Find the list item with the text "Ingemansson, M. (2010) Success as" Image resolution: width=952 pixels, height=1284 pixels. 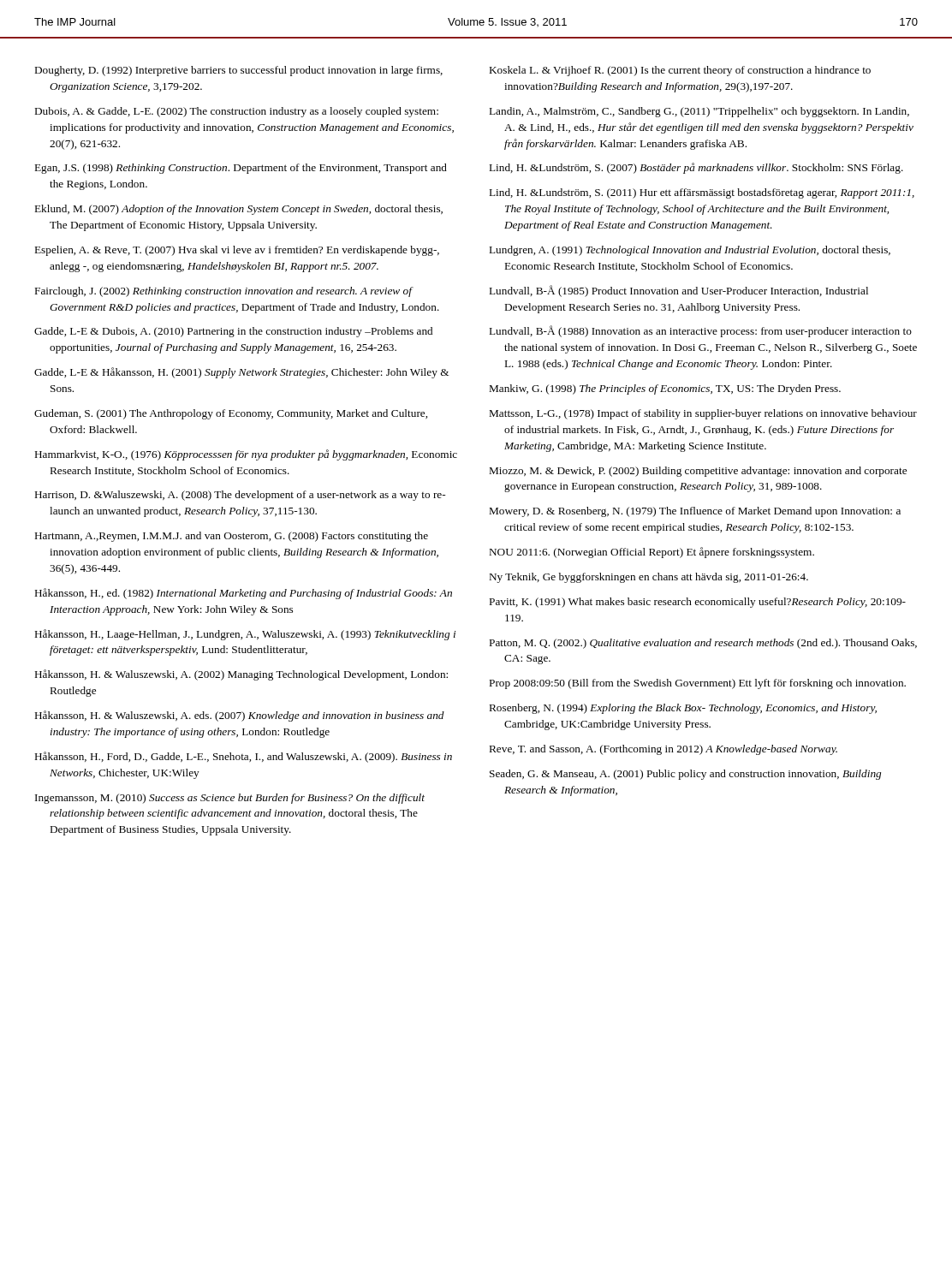click(229, 813)
